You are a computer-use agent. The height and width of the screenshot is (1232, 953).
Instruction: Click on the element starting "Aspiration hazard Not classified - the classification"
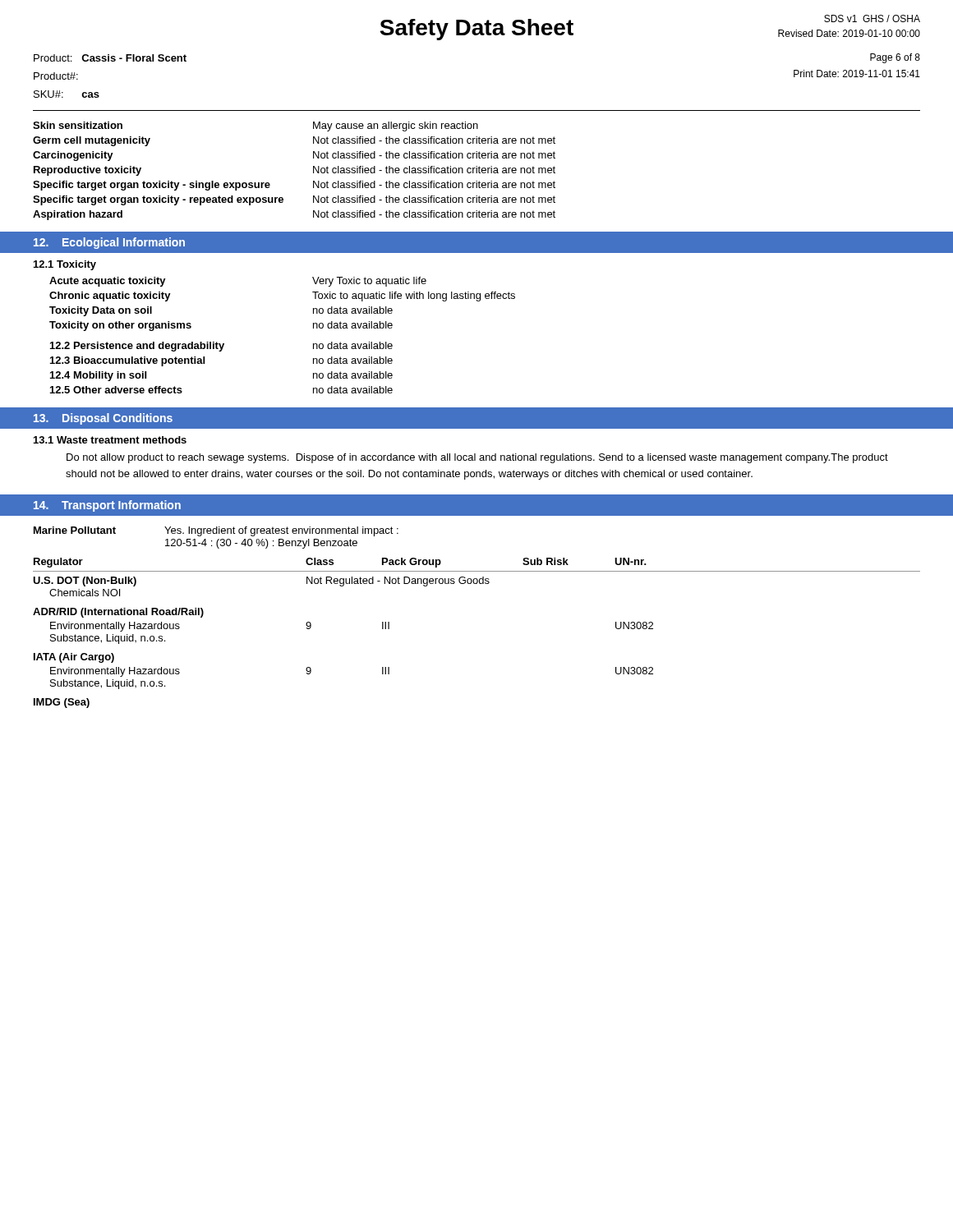click(476, 214)
